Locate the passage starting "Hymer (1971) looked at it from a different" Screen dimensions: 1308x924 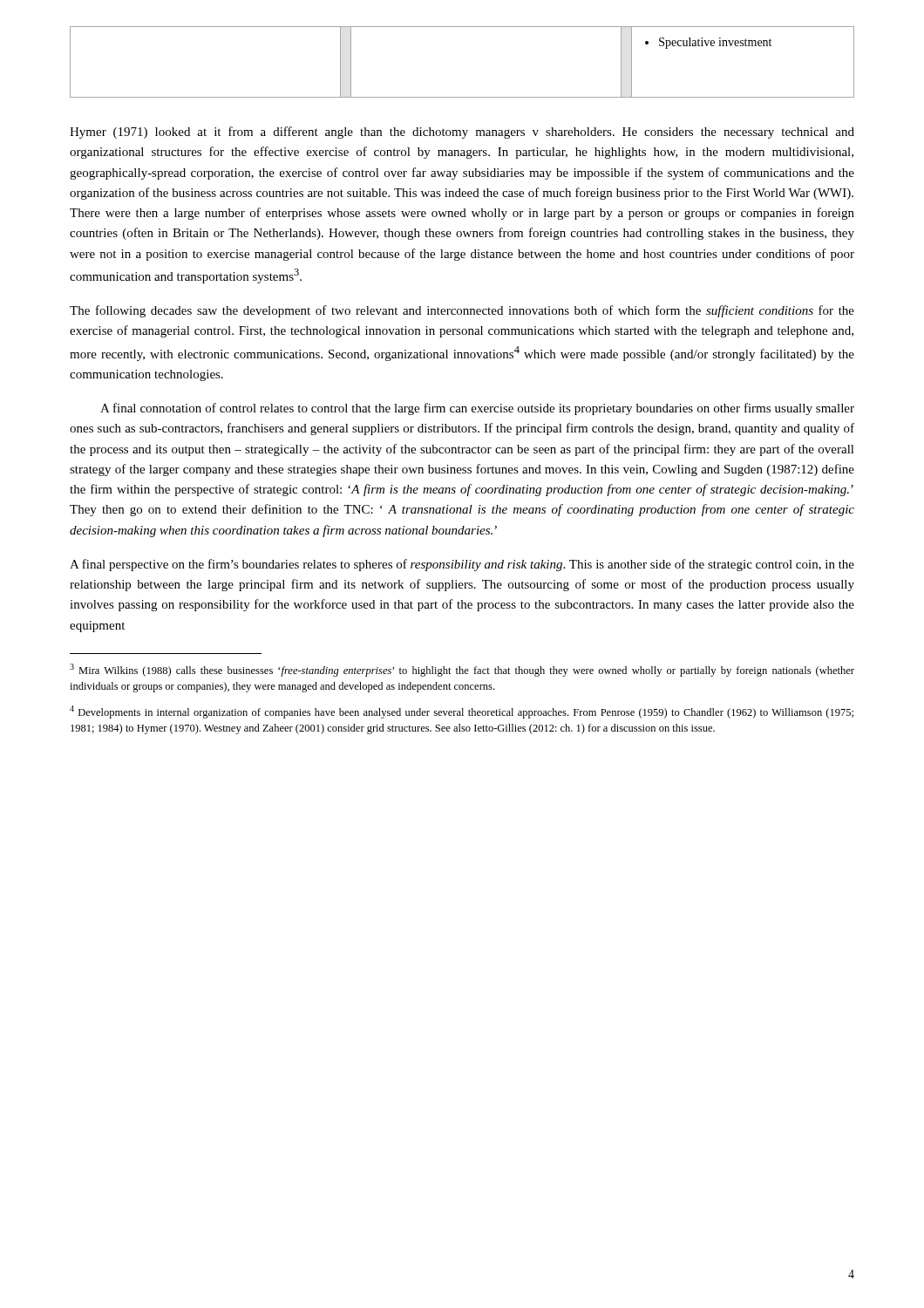(x=462, y=204)
